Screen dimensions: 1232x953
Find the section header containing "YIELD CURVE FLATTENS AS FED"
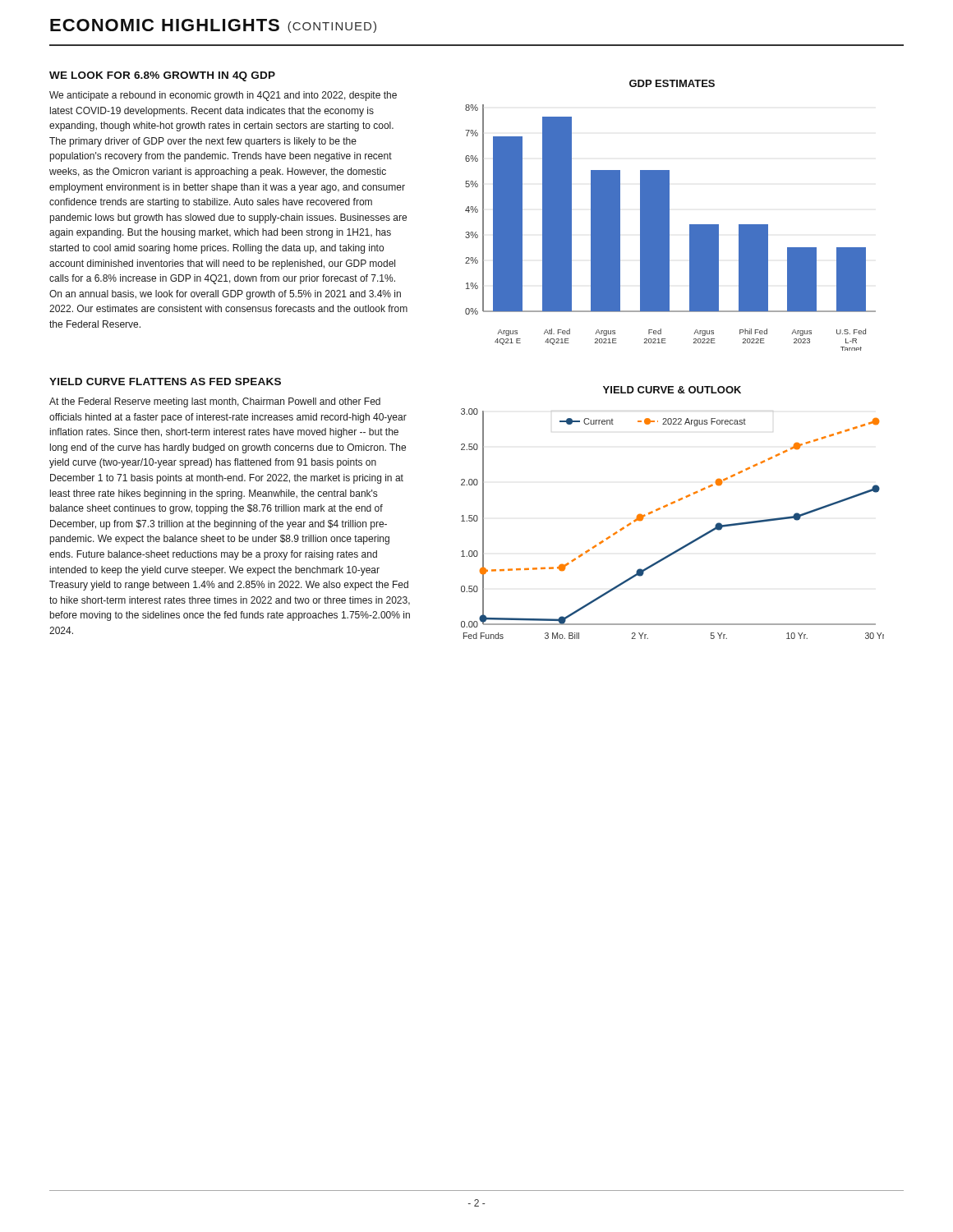[x=165, y=382]
